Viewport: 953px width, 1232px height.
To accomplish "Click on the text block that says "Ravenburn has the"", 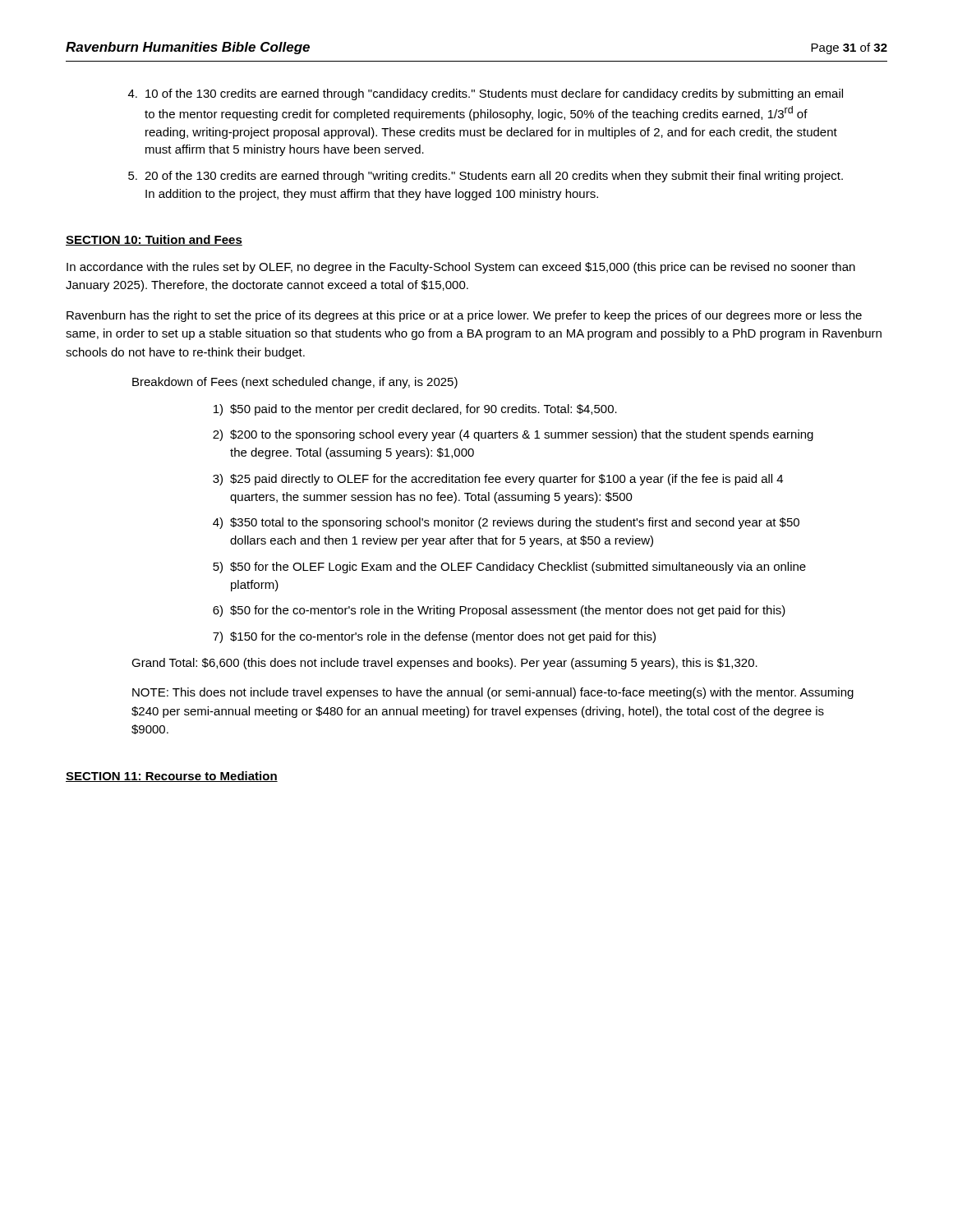I will click(x=474, y=333).
